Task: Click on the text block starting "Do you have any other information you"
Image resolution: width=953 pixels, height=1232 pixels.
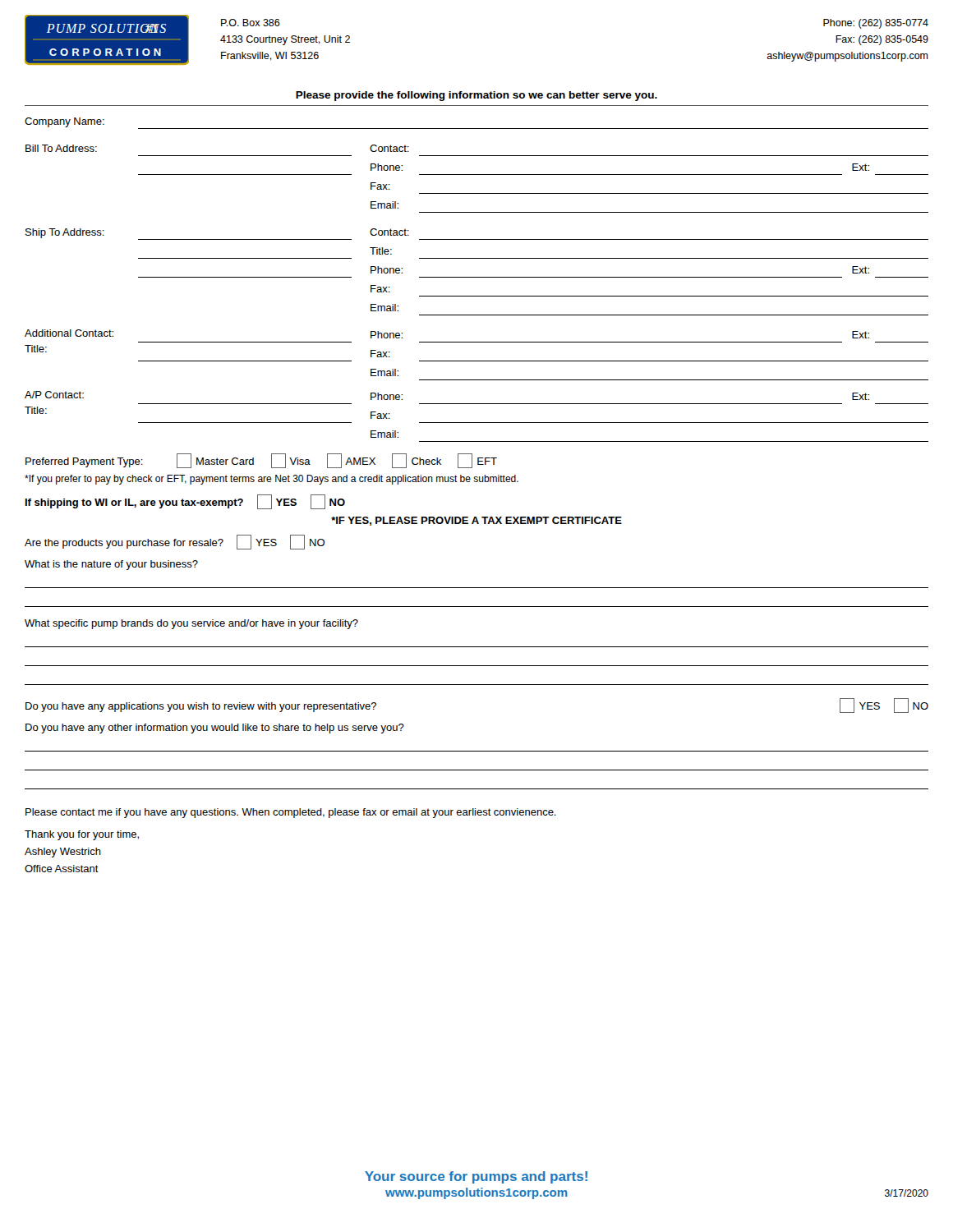Action: [x=214, y=727]
